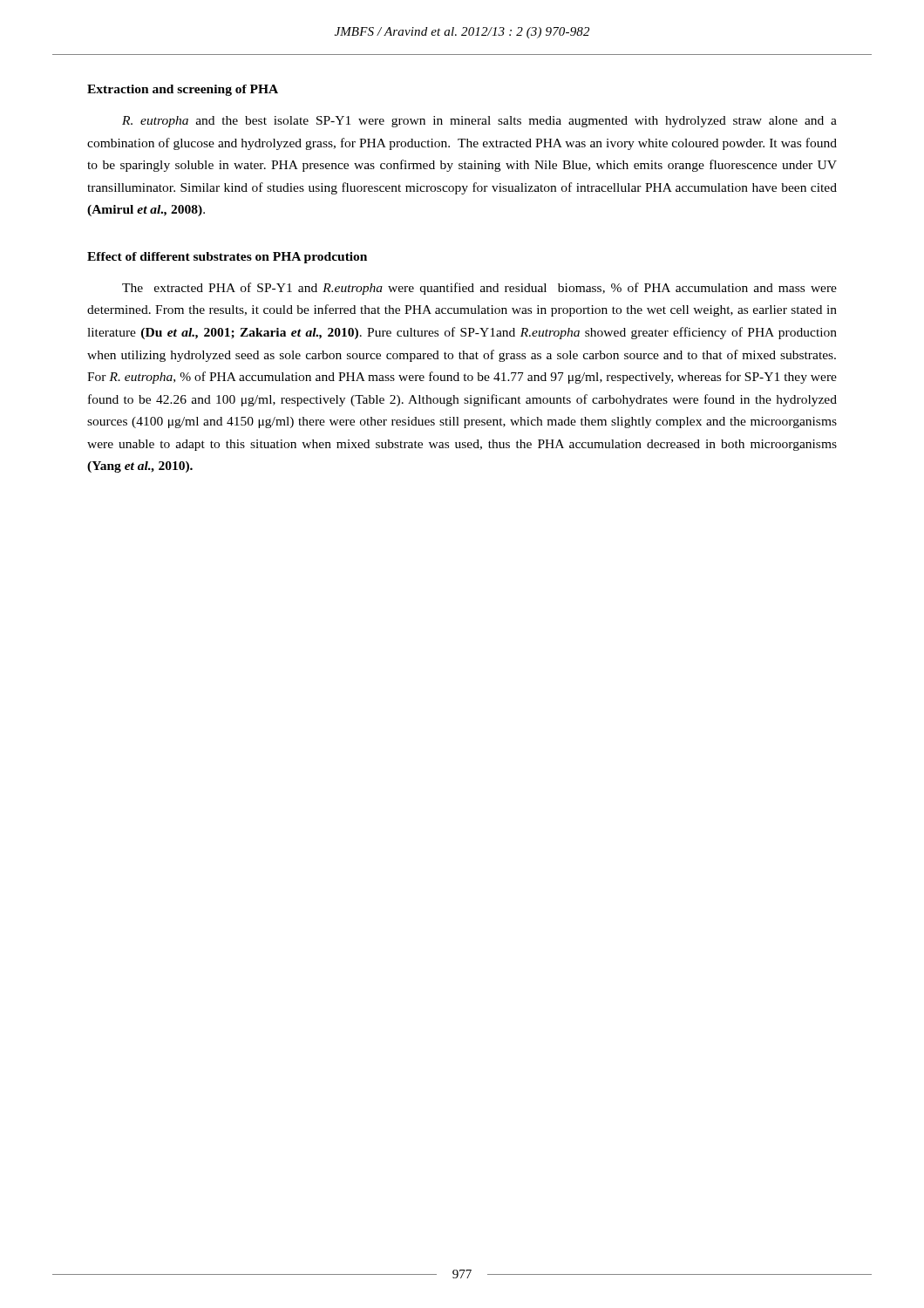Screen dimensions: 1308x924
Task: Locate the section header that says "Extraction and screening of PHA"
Action: pyautogui.click(x=183, y=88)
